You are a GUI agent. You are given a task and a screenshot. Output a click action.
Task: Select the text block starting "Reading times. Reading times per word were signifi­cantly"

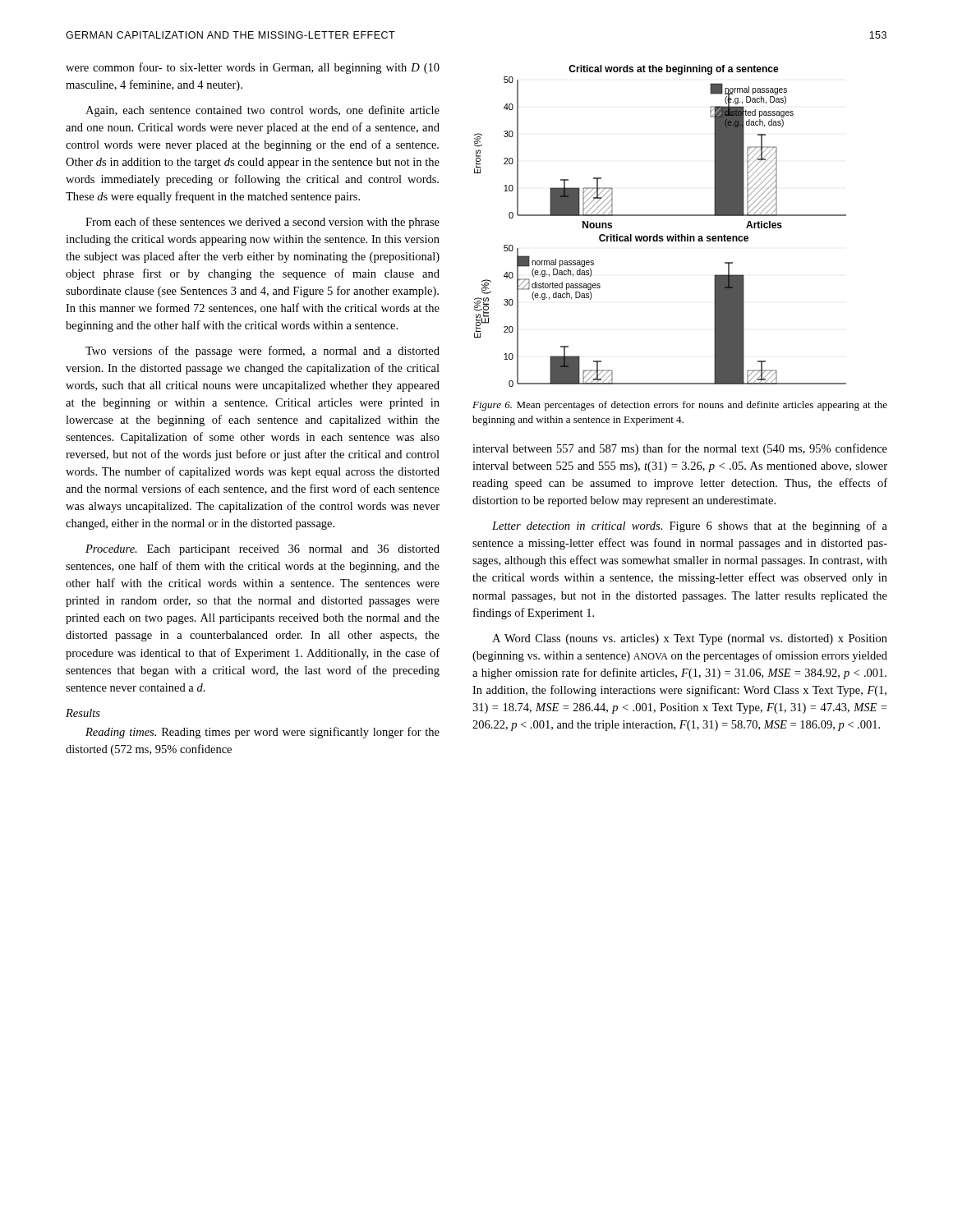pos(253,740)
